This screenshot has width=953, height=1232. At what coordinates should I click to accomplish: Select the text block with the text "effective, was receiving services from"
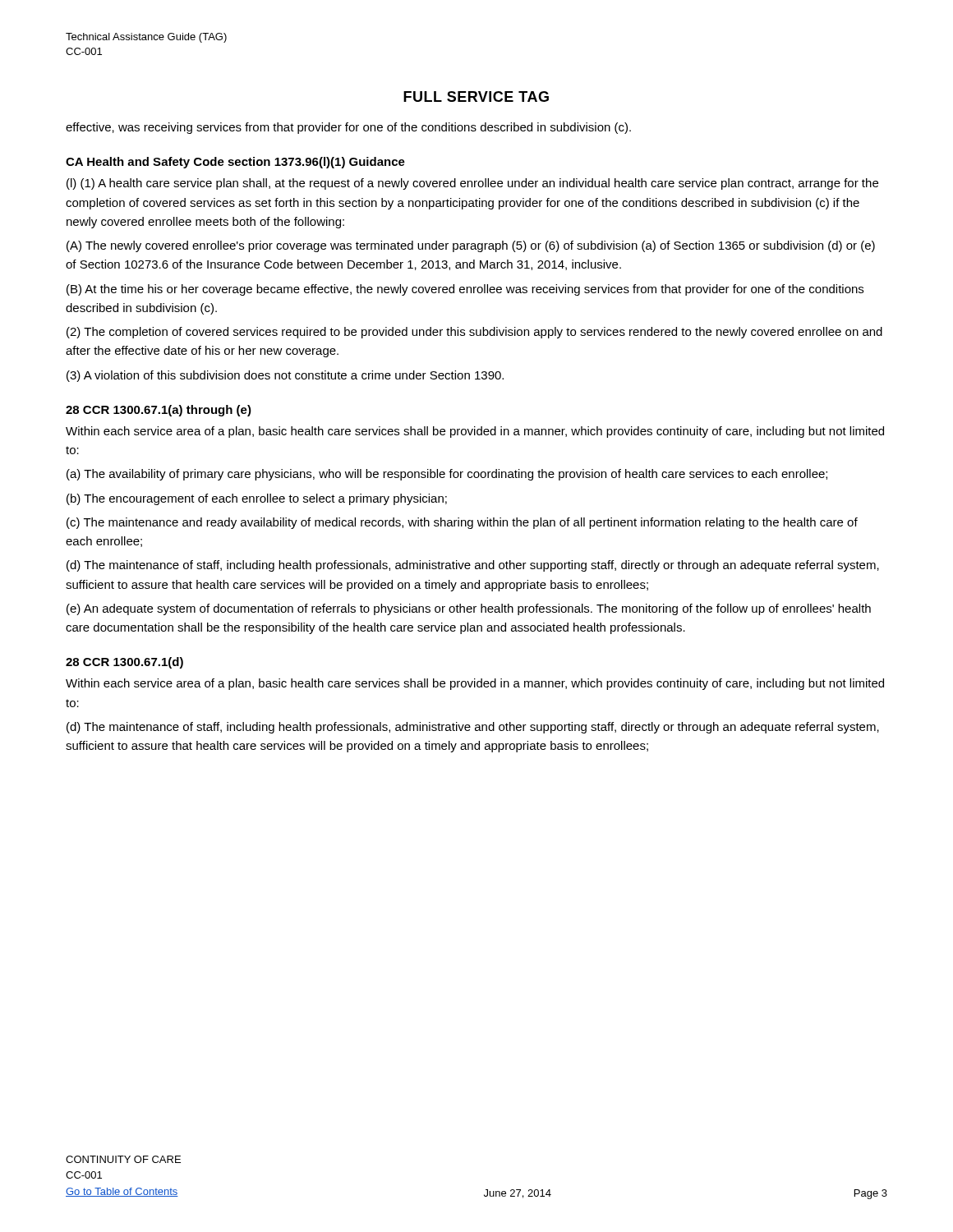click(349, 127)
